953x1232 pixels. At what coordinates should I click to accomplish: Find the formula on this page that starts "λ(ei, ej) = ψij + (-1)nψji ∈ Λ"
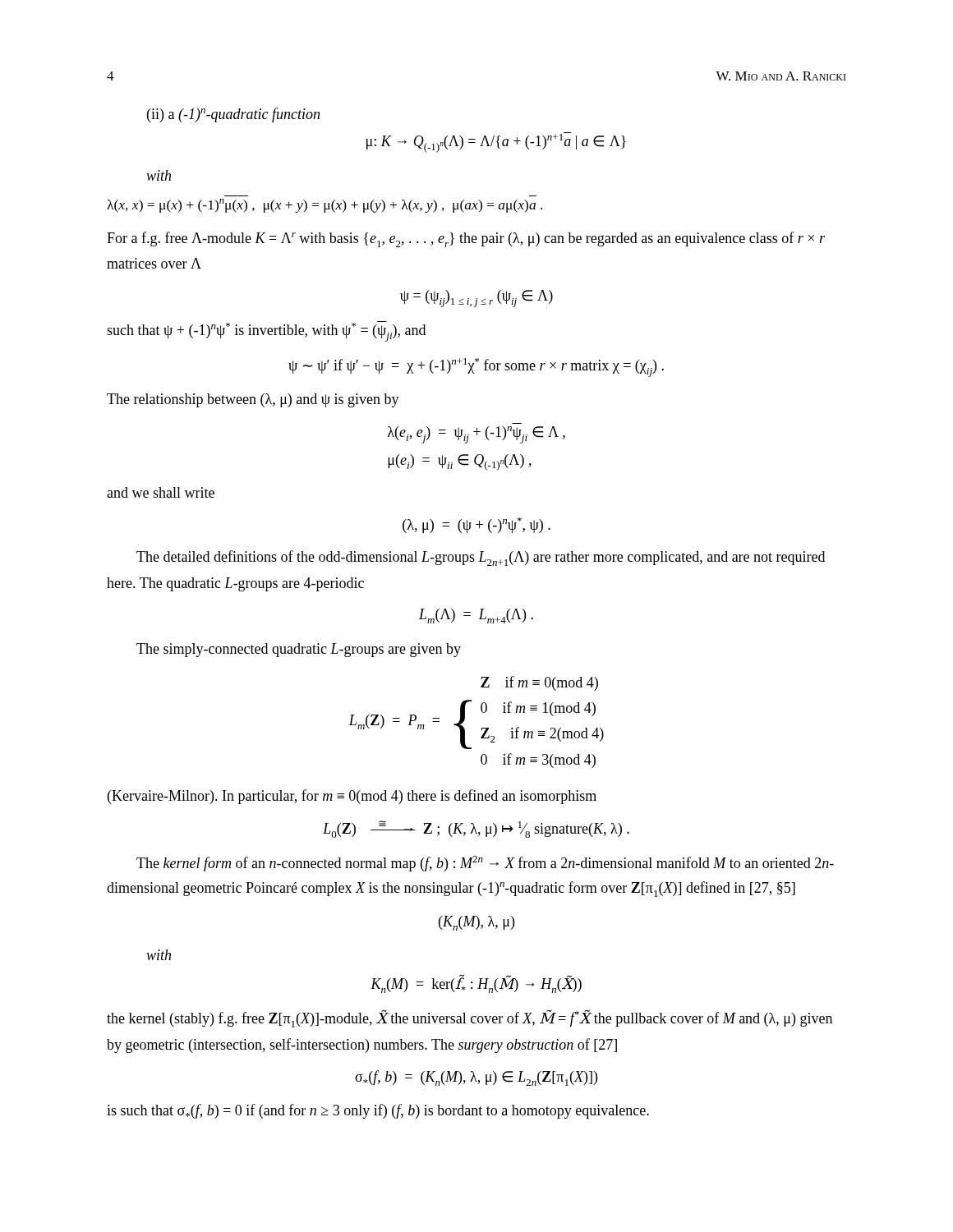(476, 446)
